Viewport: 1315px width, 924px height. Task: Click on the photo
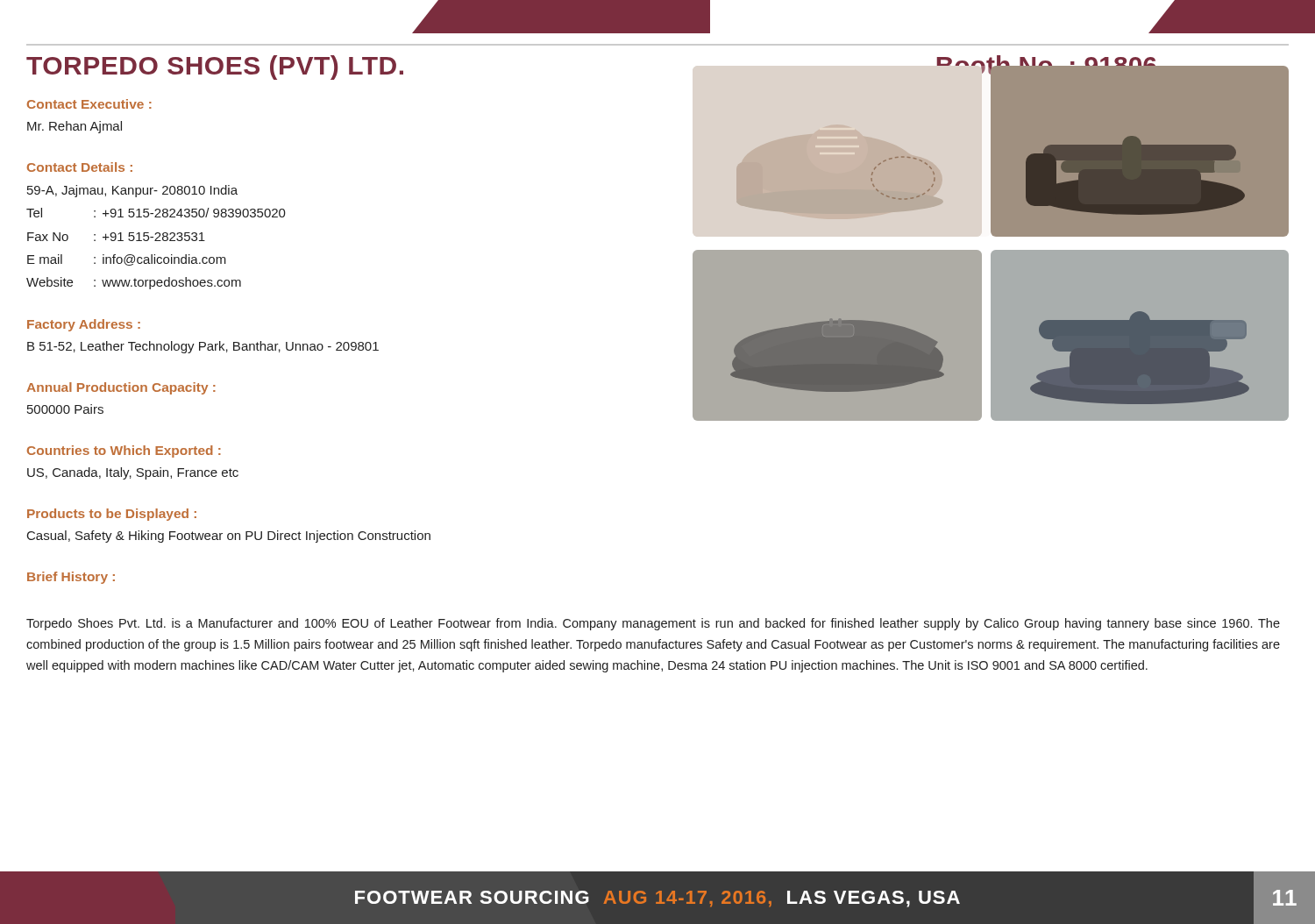(x=991, y=247)
